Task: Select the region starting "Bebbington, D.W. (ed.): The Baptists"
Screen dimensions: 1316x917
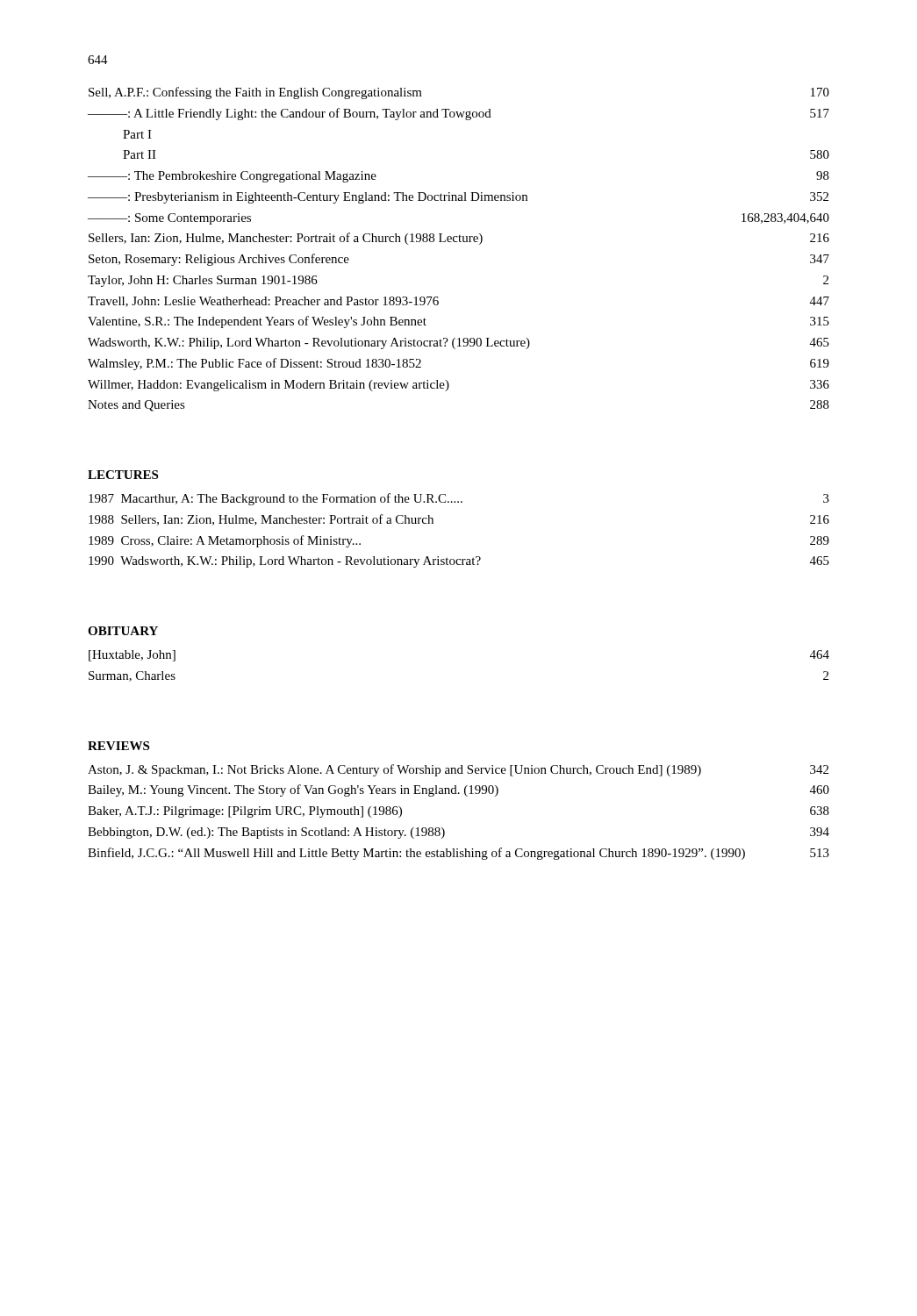Action: [x=273, y=833]
